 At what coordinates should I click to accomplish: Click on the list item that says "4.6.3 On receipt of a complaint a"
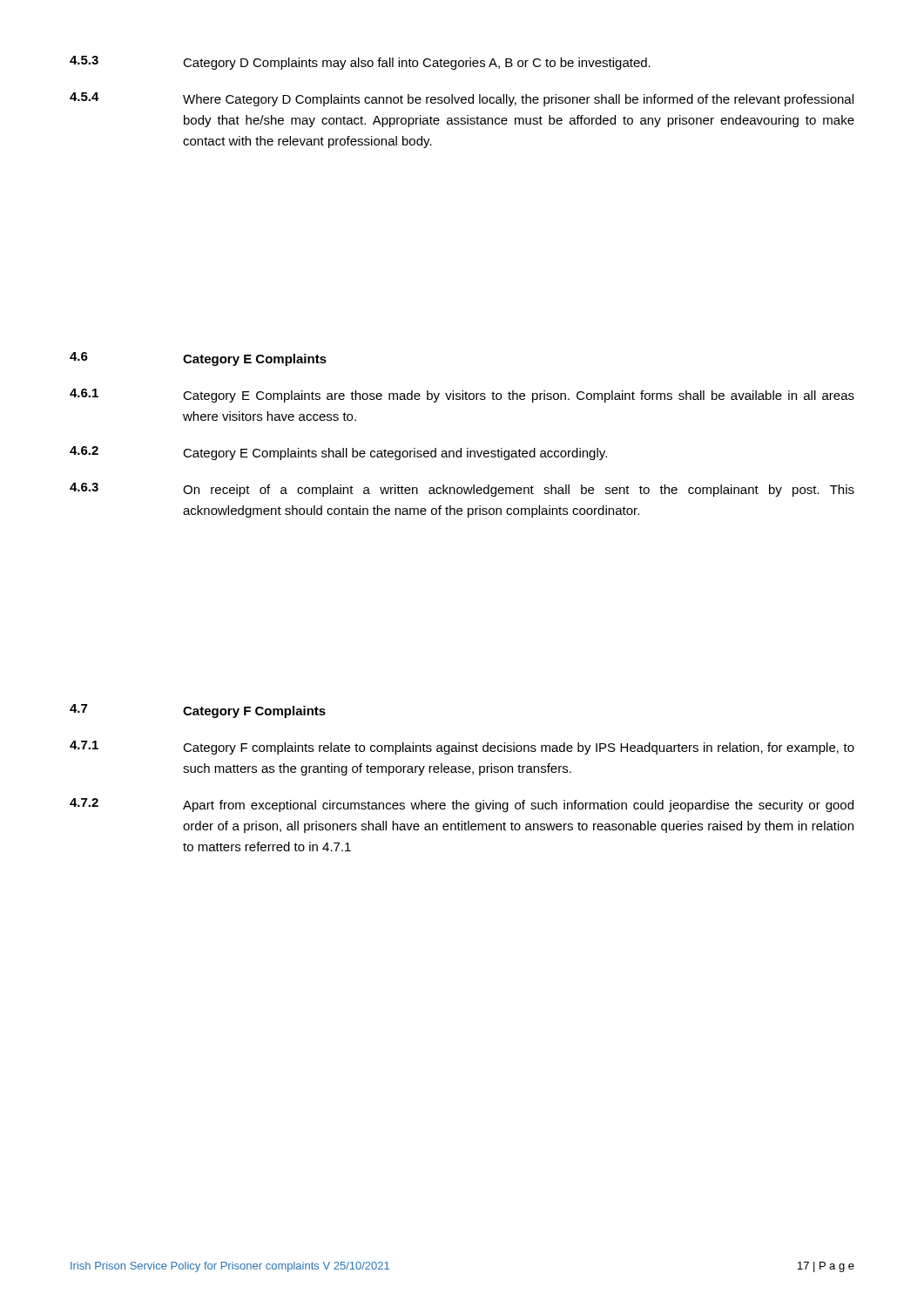(x=462, y=500)
